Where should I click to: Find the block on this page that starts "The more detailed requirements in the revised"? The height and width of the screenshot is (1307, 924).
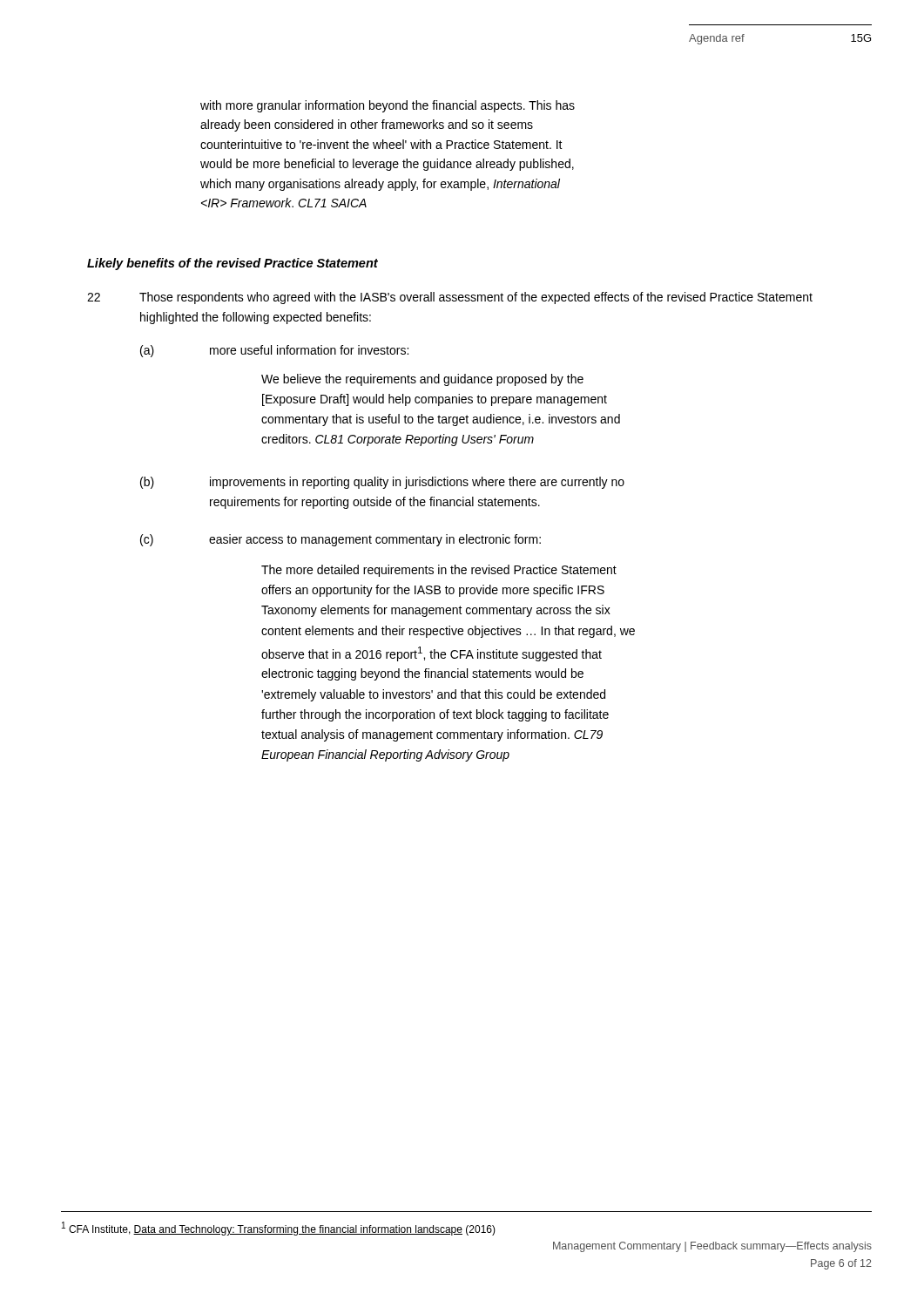point(448,662)
